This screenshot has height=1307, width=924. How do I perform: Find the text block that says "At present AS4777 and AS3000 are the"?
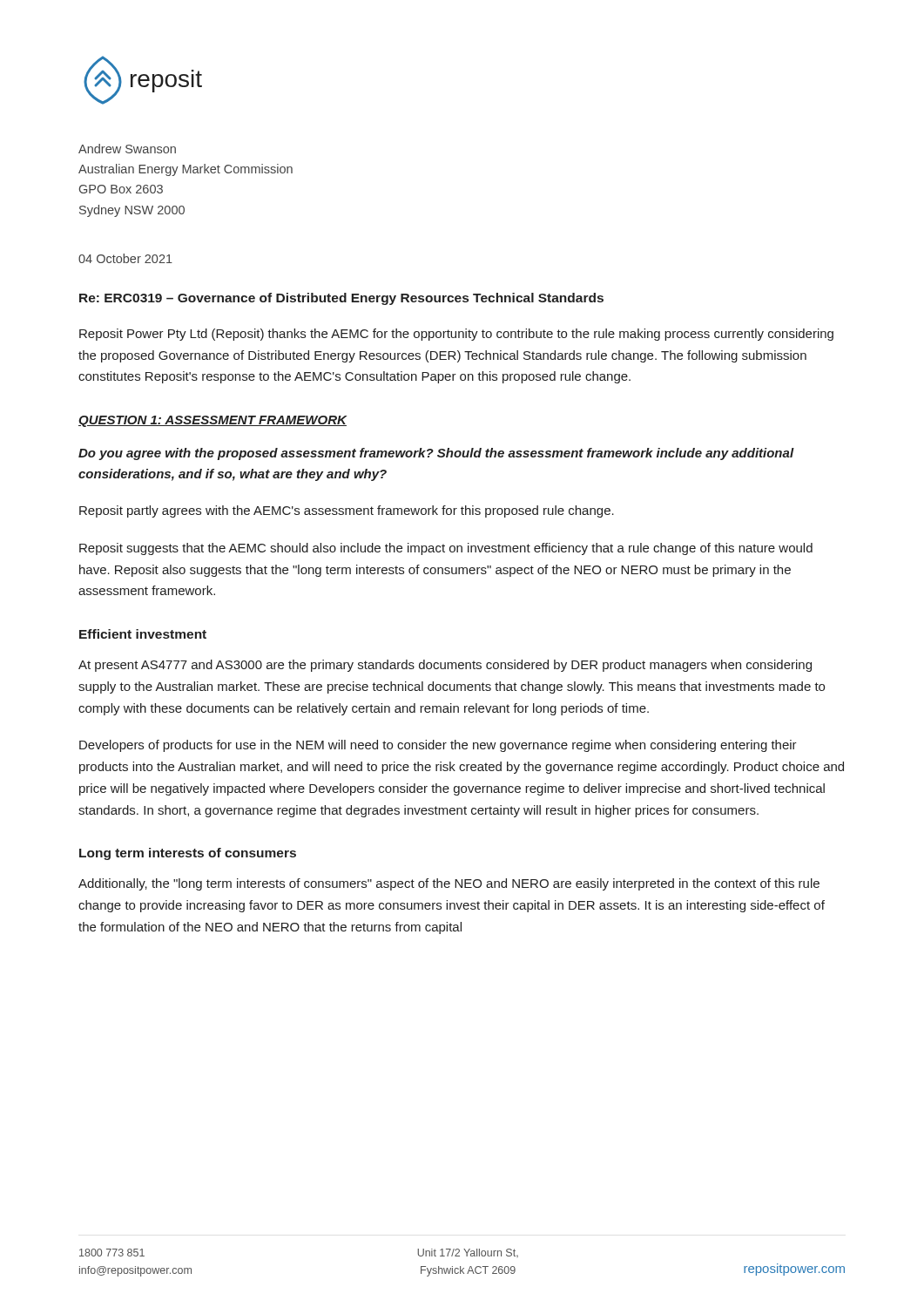click(x=452, y=686)
